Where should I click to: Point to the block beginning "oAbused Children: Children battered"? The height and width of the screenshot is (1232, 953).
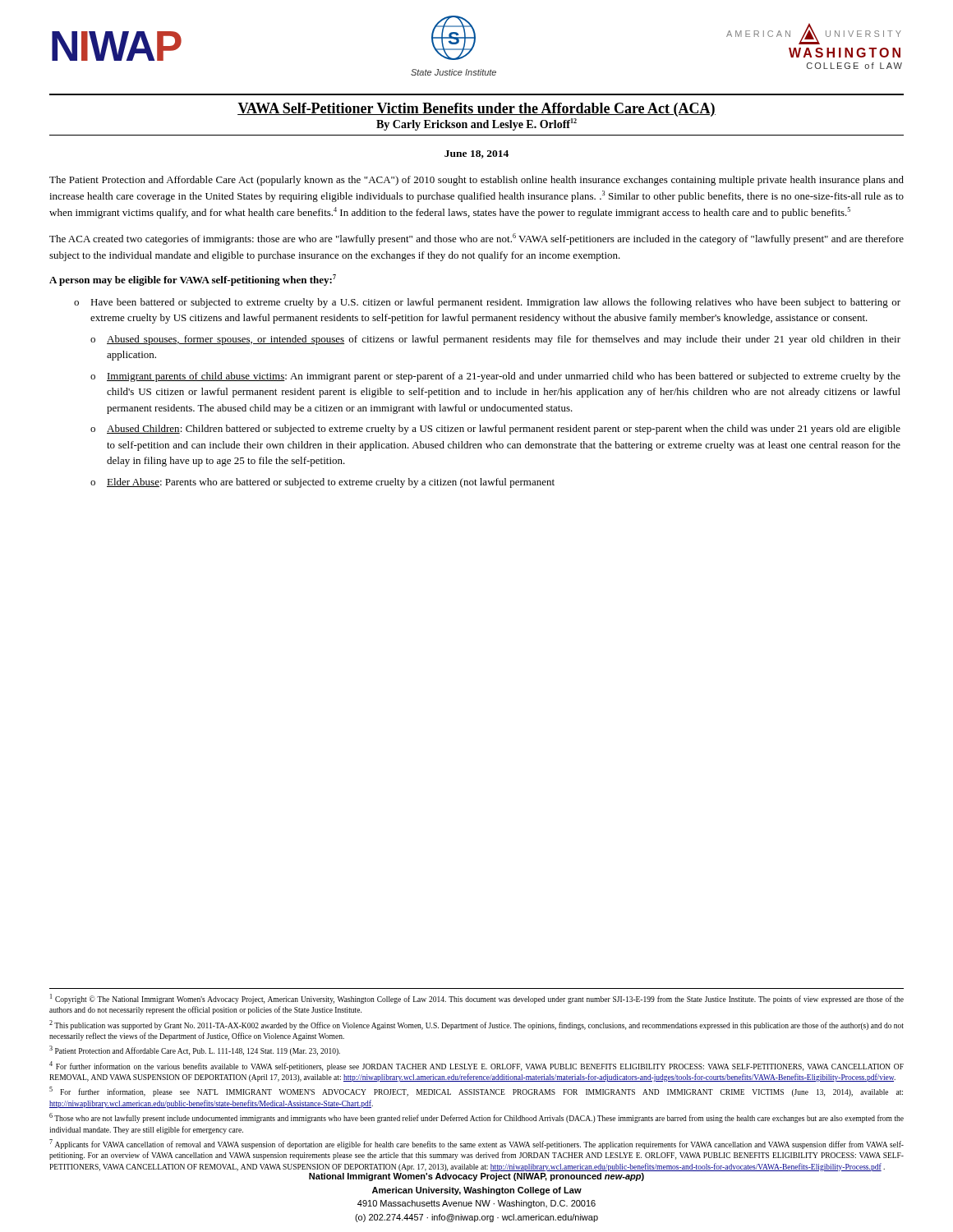click(495, 445)
